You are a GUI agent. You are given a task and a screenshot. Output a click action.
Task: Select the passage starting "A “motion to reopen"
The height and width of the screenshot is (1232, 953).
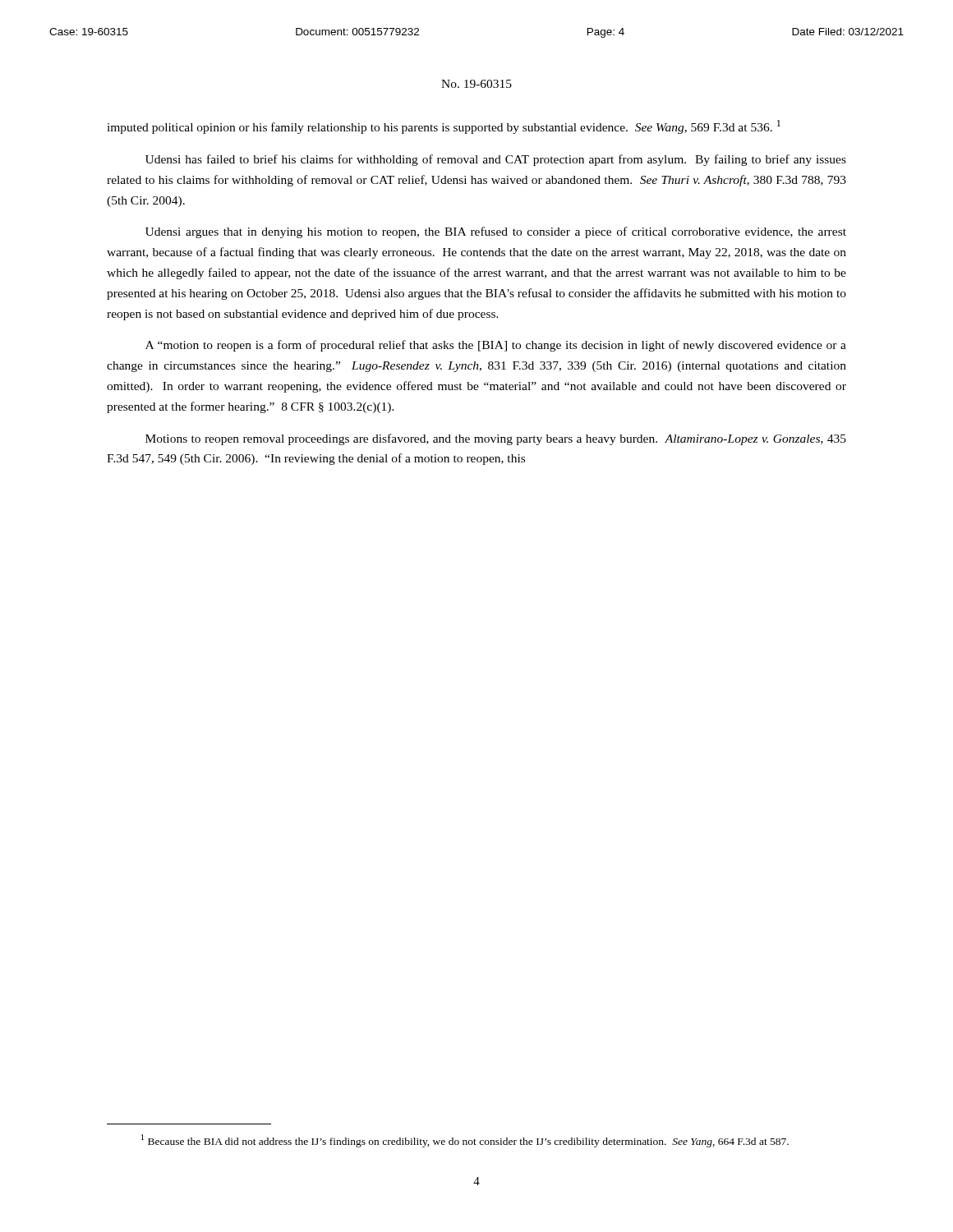476,375
